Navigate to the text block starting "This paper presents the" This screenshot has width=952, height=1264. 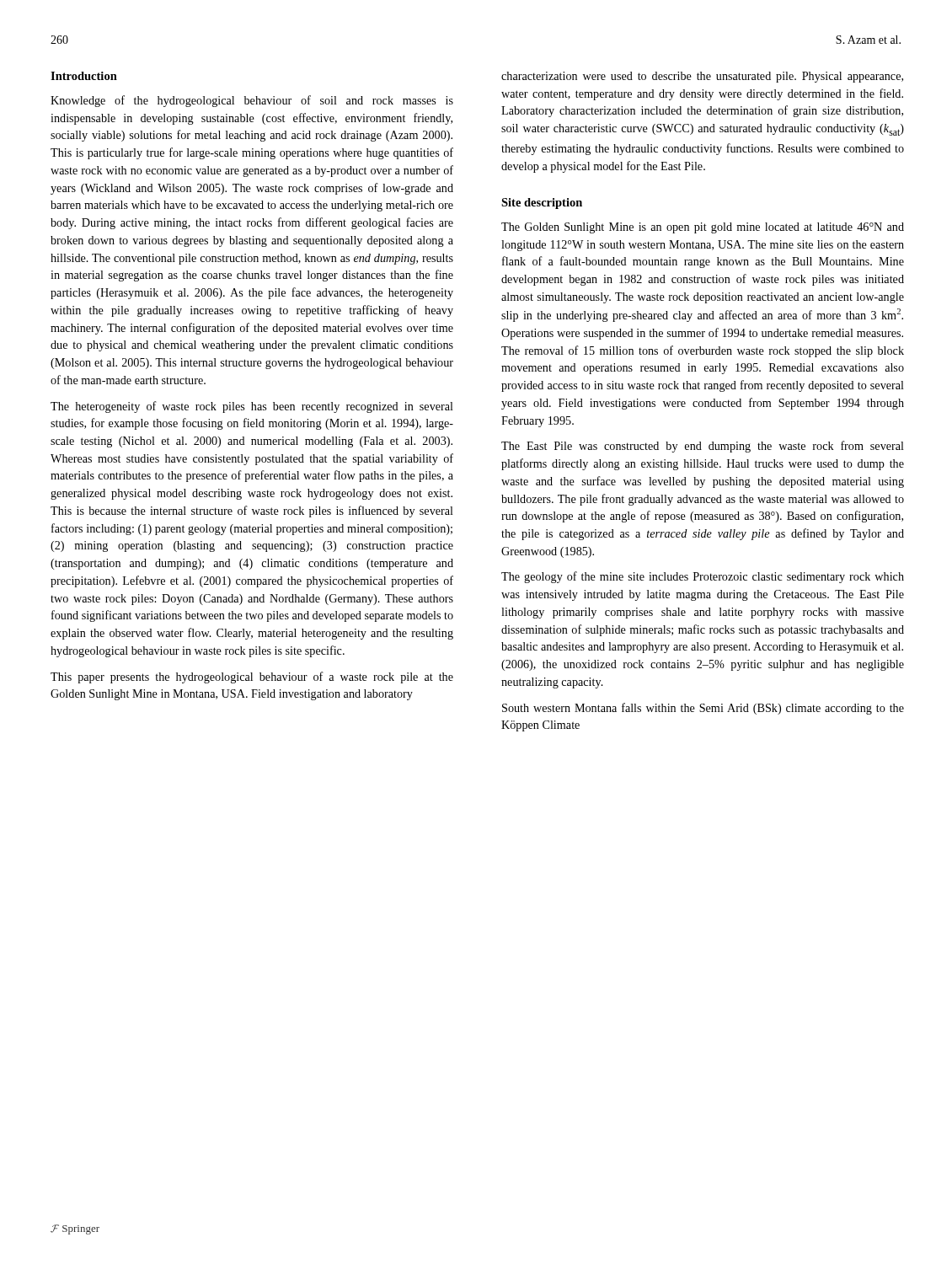(252, 685)
